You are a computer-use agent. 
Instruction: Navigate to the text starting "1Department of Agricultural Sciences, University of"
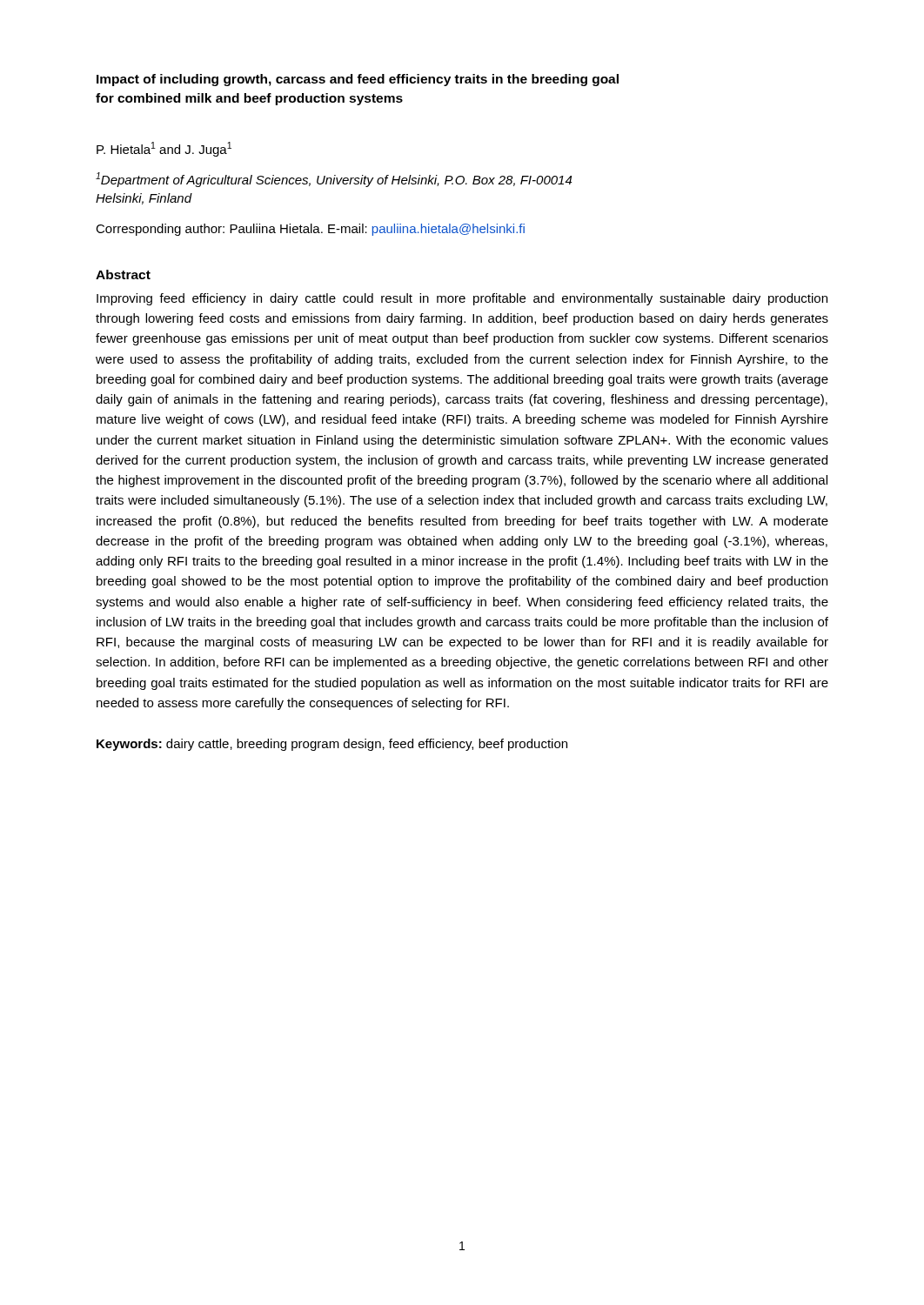tap(334, 179)
